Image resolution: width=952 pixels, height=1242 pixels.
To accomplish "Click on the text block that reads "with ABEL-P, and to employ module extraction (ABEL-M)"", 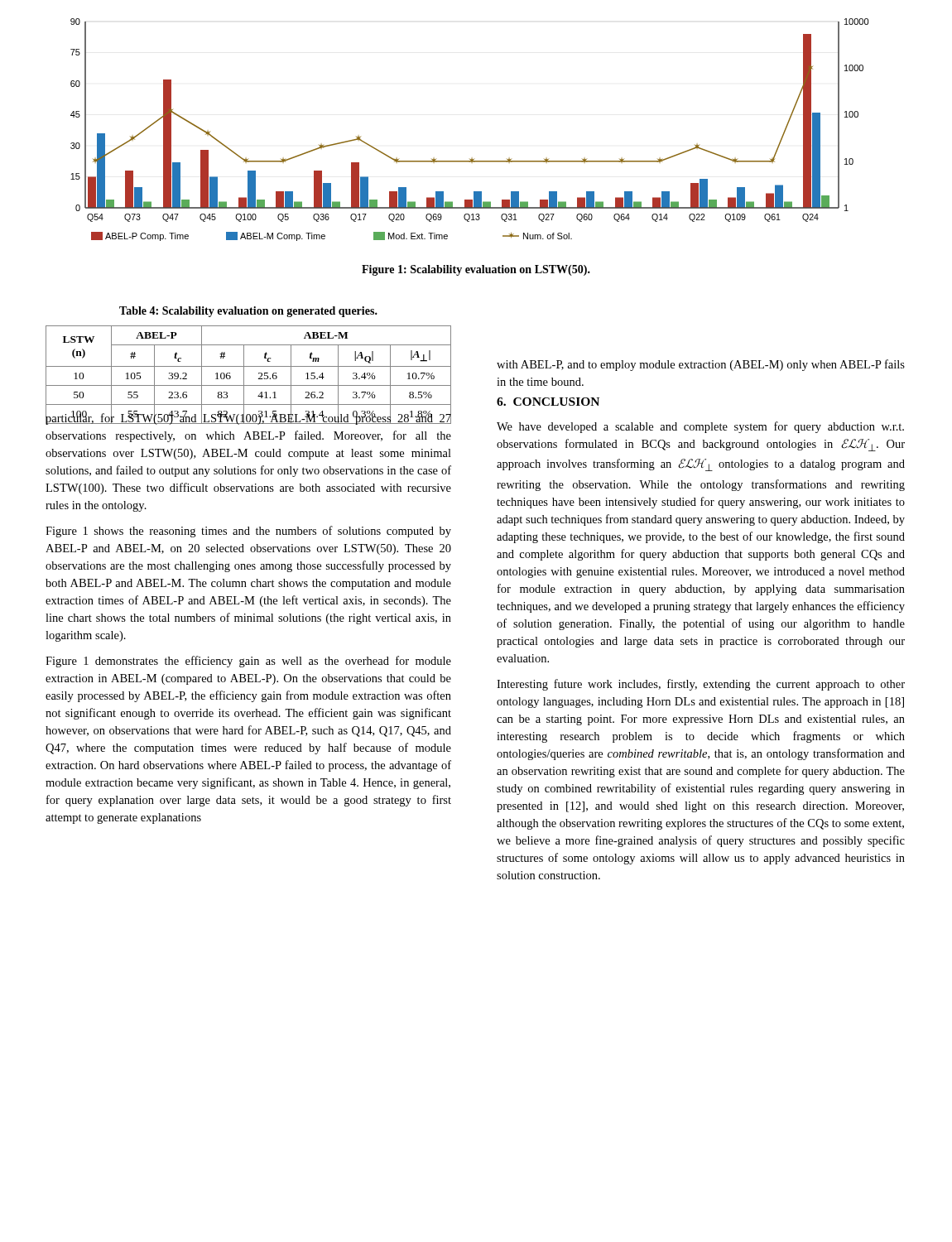I will 701,373.
